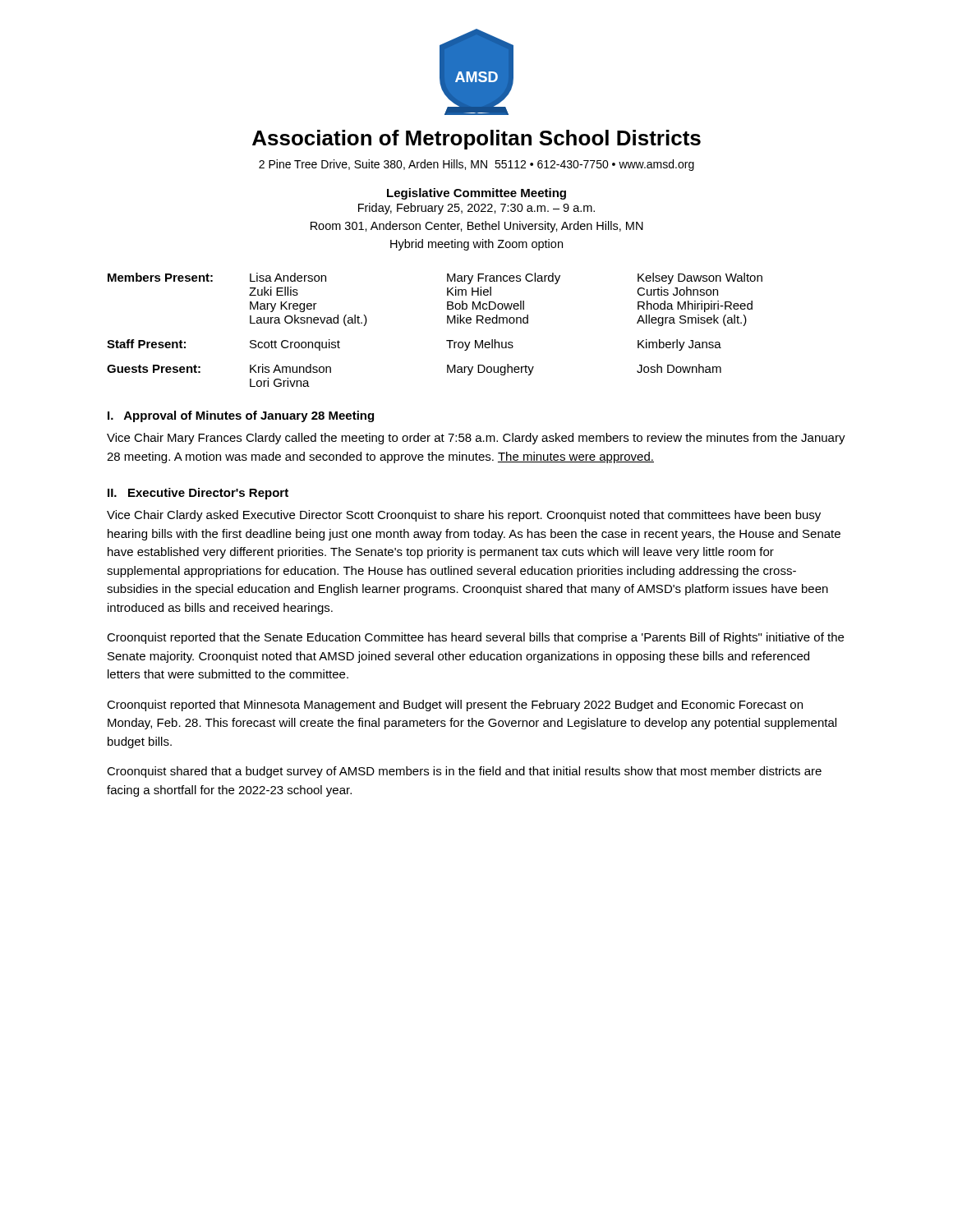The width and height of the screenshot is (953, 1232).
Task: Select the element starting "Vice Chair Mary Frances"
Action: click(x=476, y=447)
